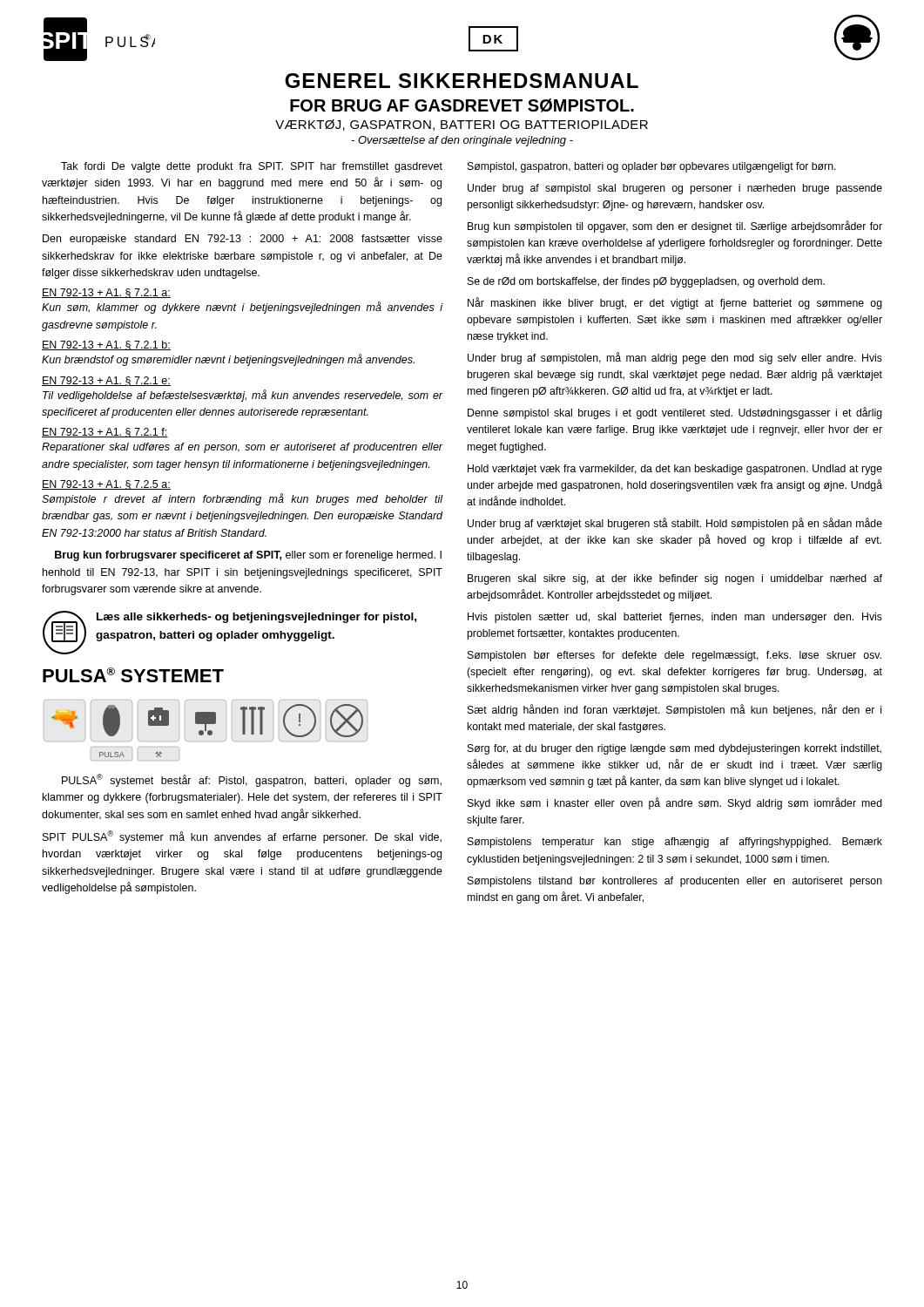This screenshot has width=924, height=1307.
Task: Click on the text block that says "Brug kun forbrugsvarer specificeret af SPIT, eller som"
Action: pos(242,572)
